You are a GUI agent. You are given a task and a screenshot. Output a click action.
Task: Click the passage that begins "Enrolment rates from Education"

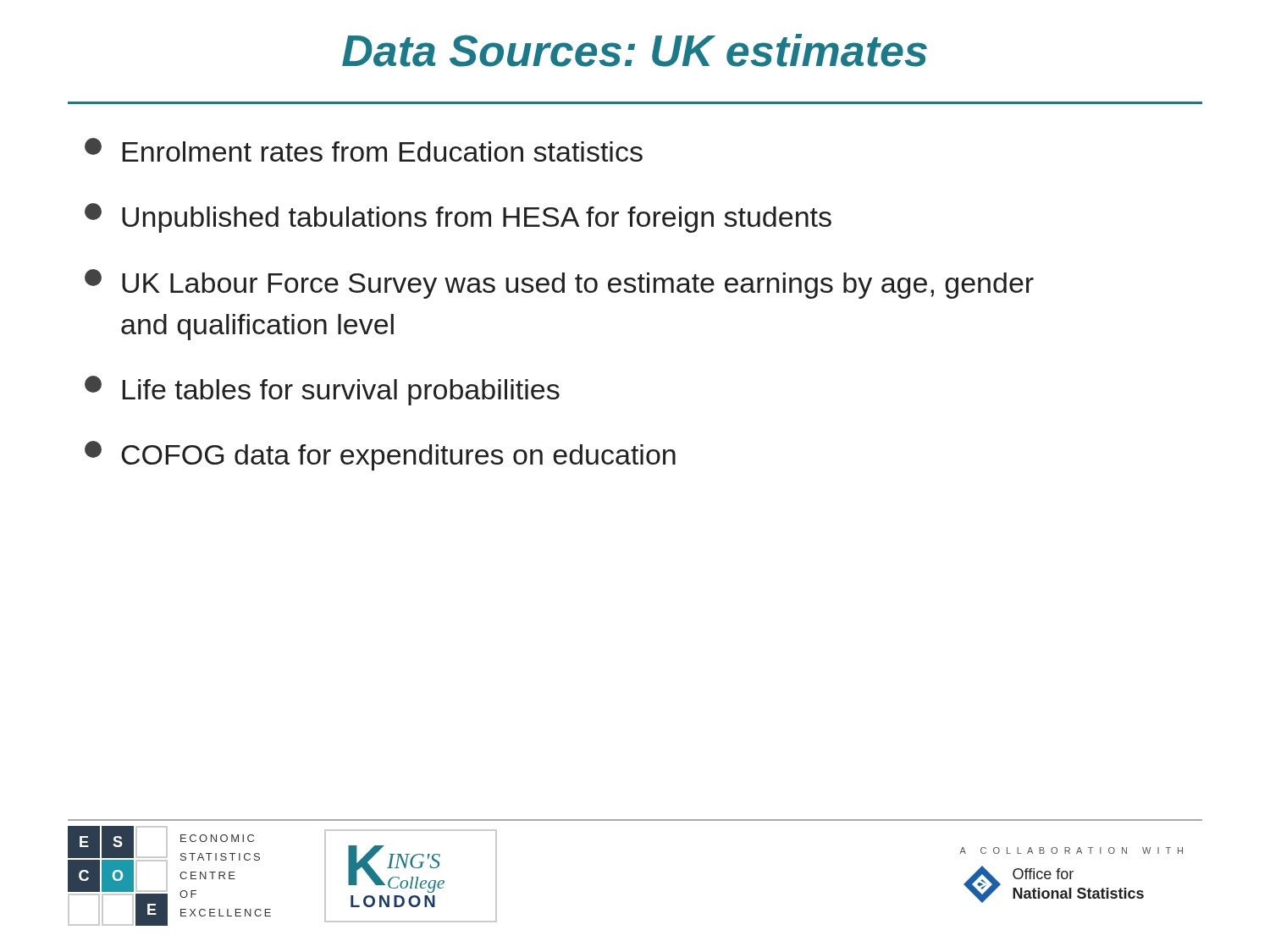point(364,152)
